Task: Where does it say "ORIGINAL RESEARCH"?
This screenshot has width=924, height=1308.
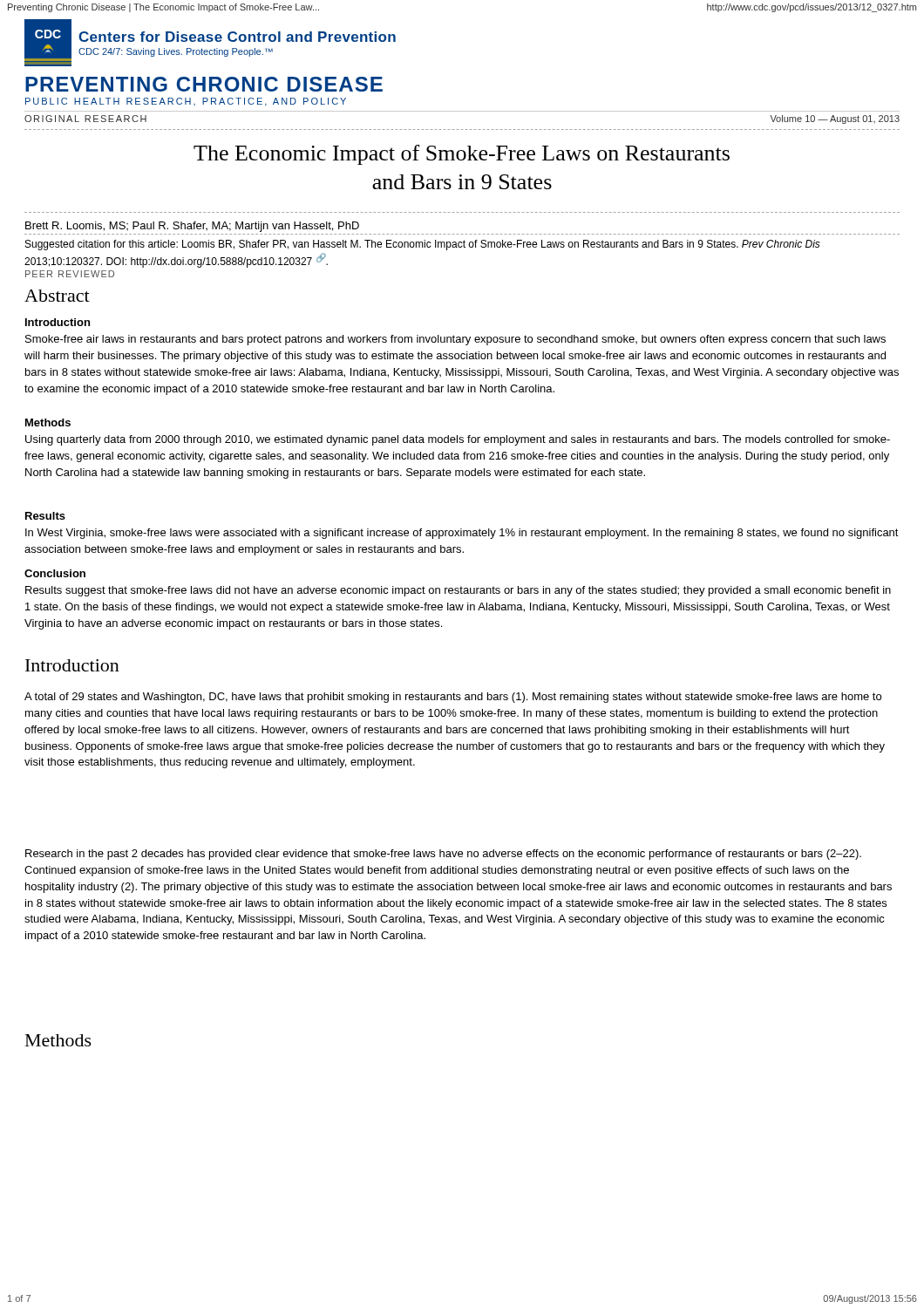Action: [x=86, y=119]
